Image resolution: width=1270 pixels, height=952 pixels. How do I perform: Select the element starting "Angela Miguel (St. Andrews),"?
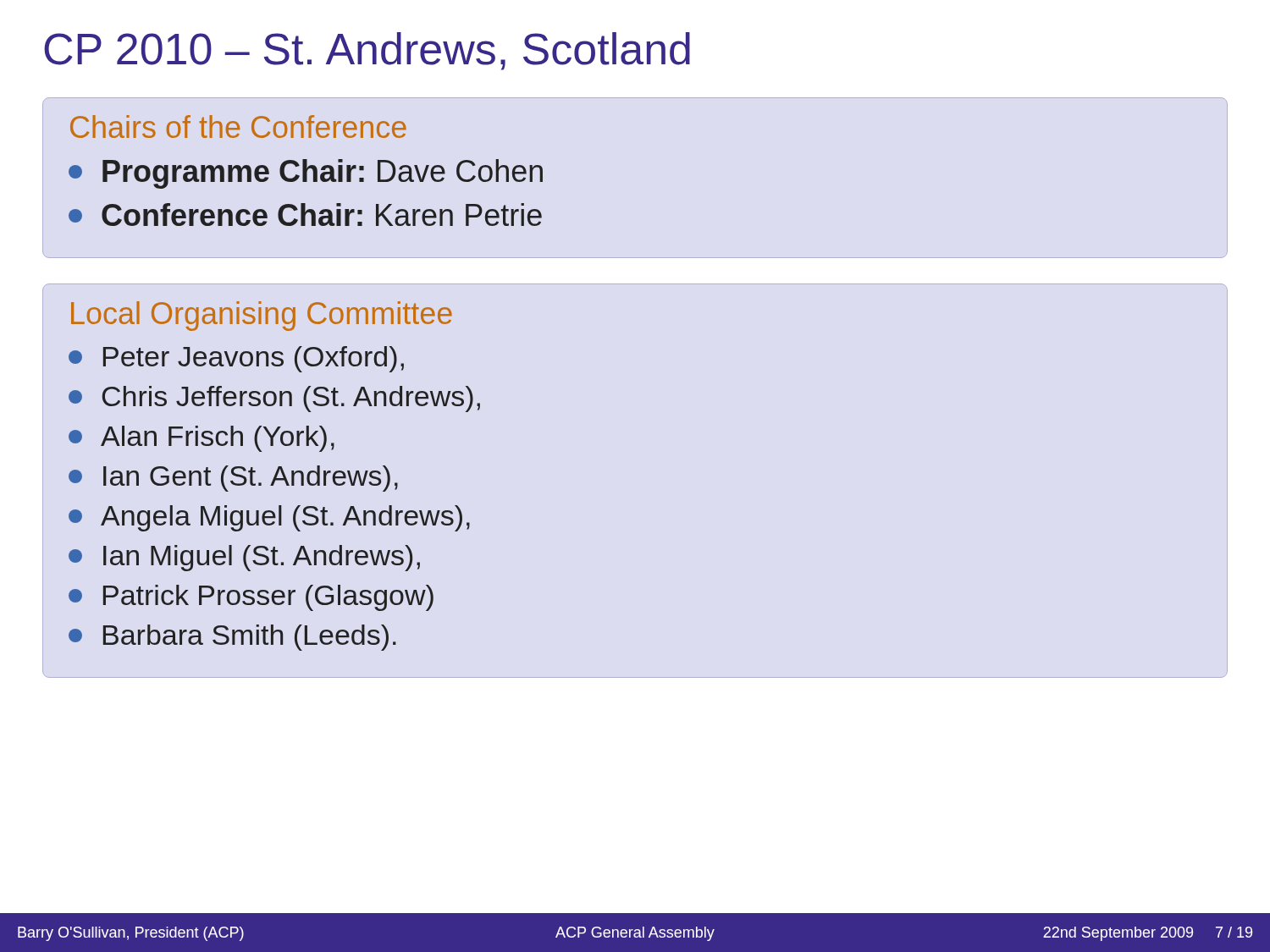click(270, 516)
